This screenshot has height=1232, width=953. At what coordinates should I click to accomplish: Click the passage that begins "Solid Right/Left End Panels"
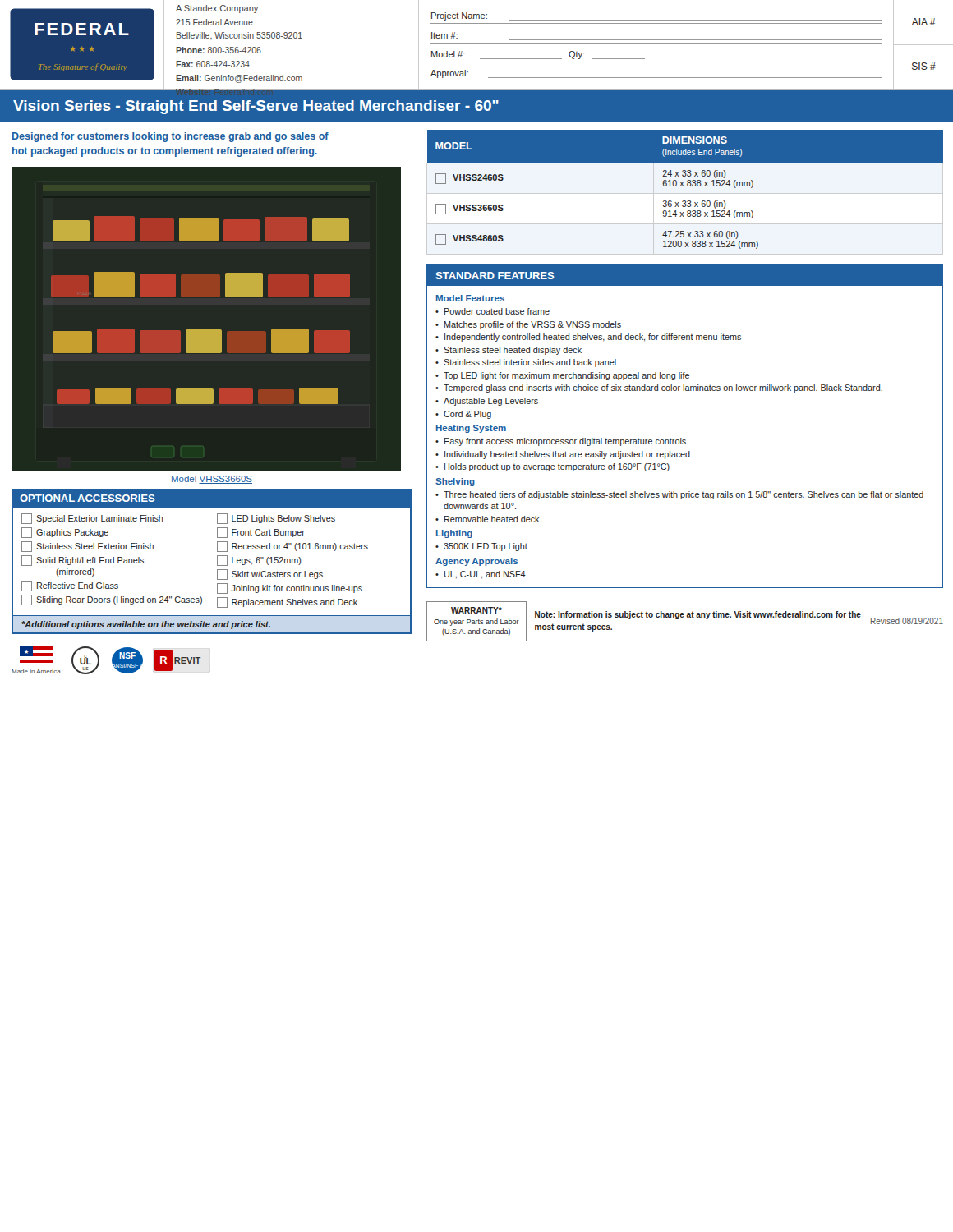click(x=83, y=566)
